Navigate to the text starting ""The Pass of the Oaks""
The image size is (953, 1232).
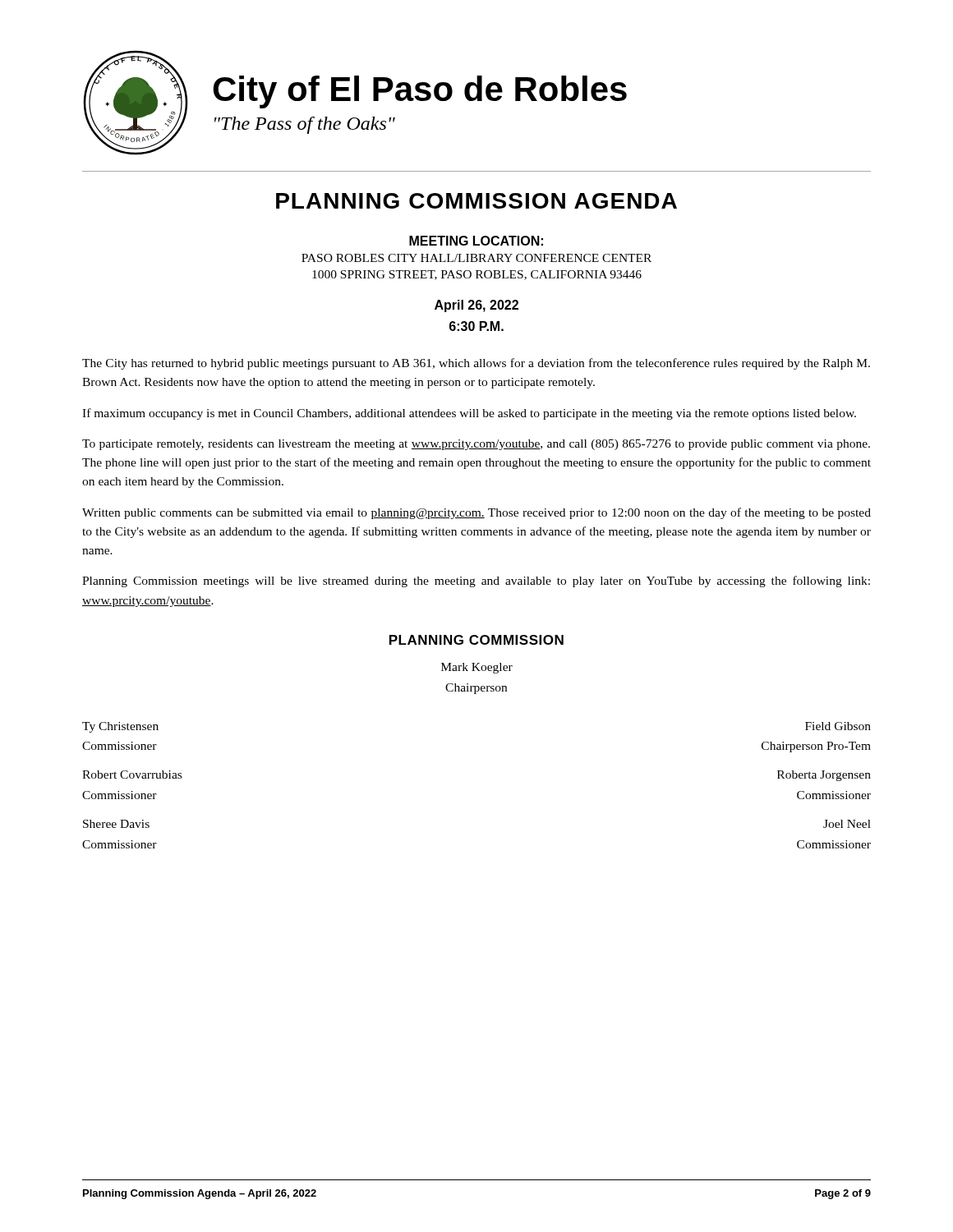[x=303, y=123]
